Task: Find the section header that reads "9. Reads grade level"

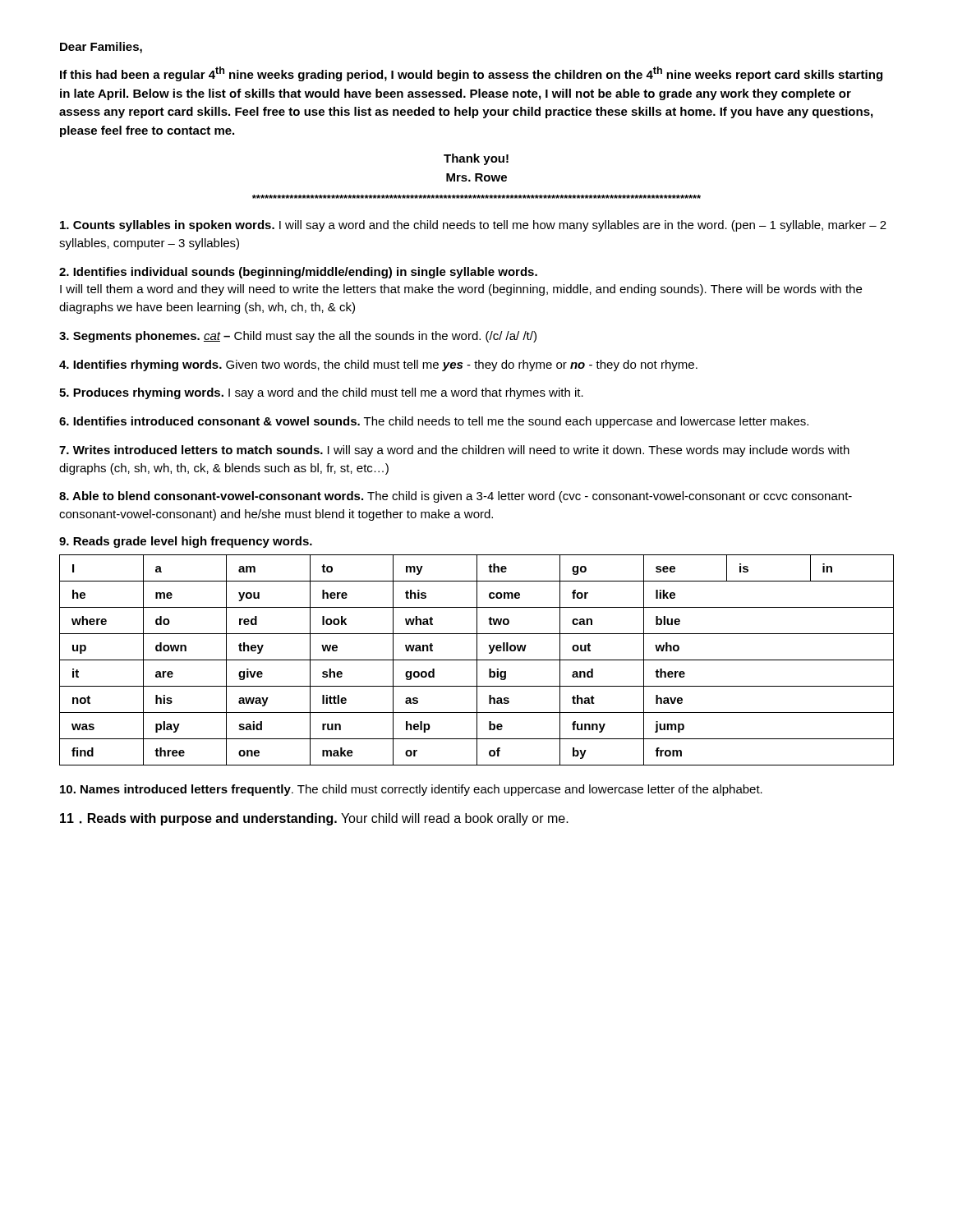Action: 186,541
